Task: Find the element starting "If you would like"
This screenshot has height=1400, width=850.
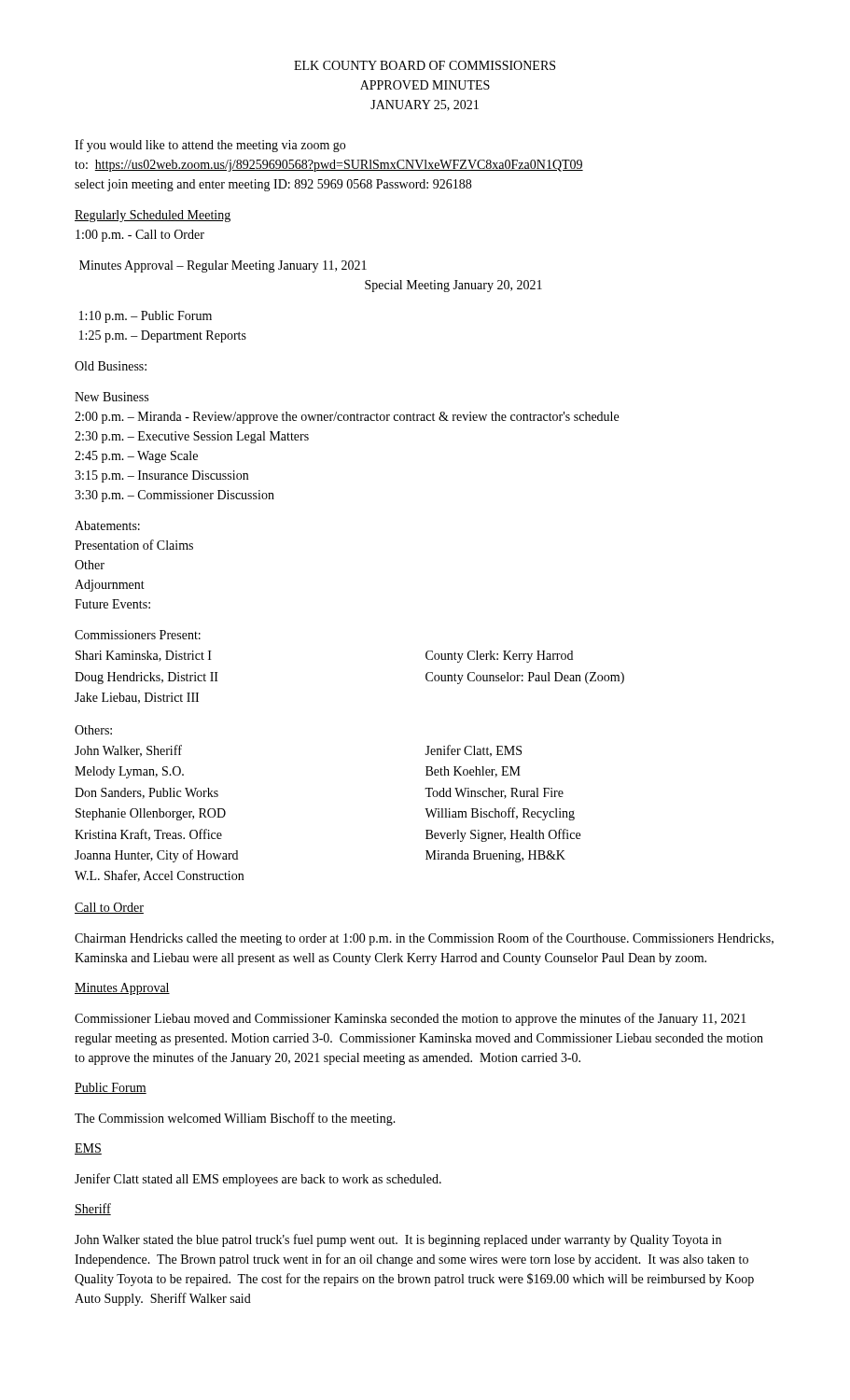Action: pos(425,165)
